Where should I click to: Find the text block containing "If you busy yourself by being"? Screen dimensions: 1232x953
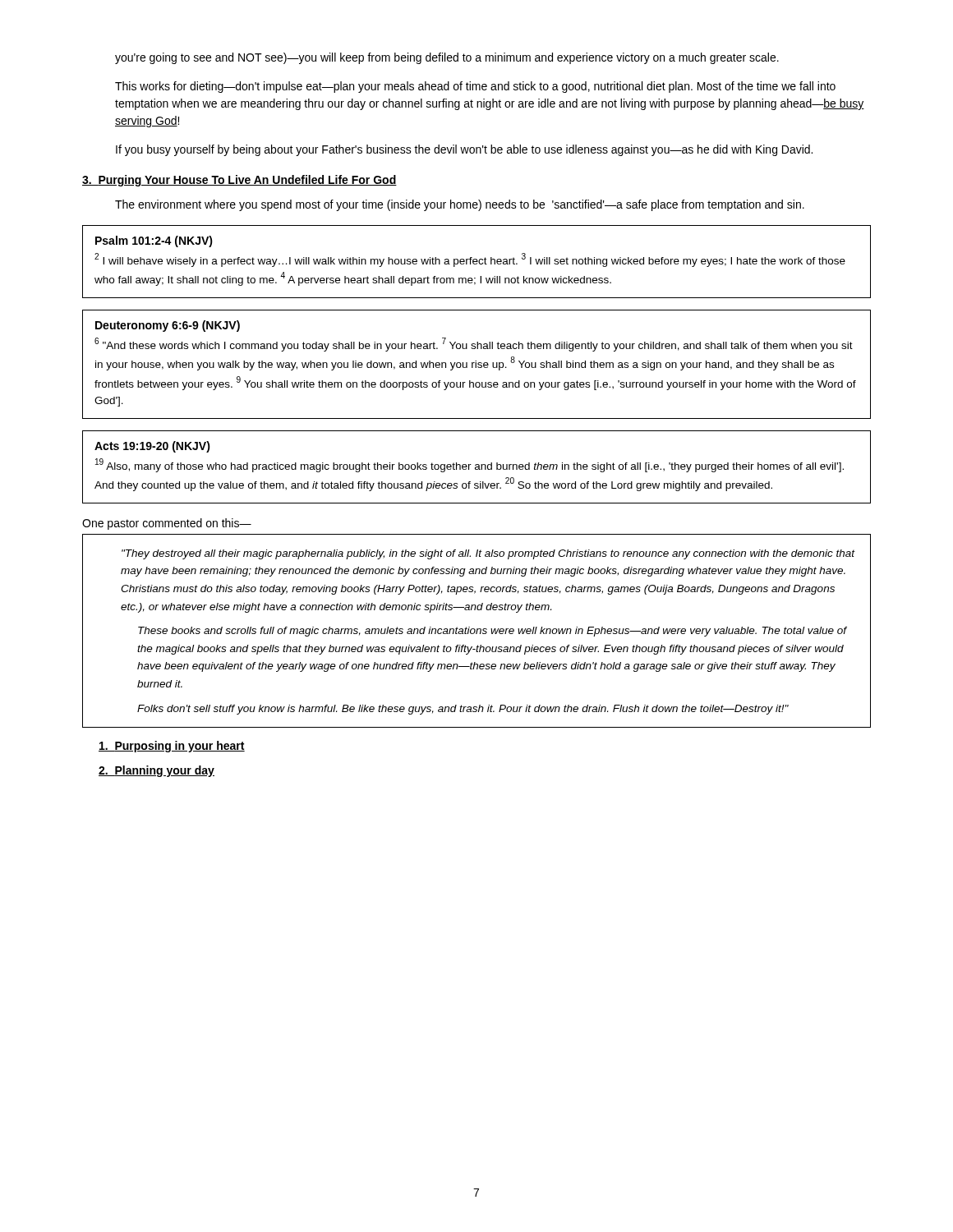pyautogui.click(x=464, y=150)
